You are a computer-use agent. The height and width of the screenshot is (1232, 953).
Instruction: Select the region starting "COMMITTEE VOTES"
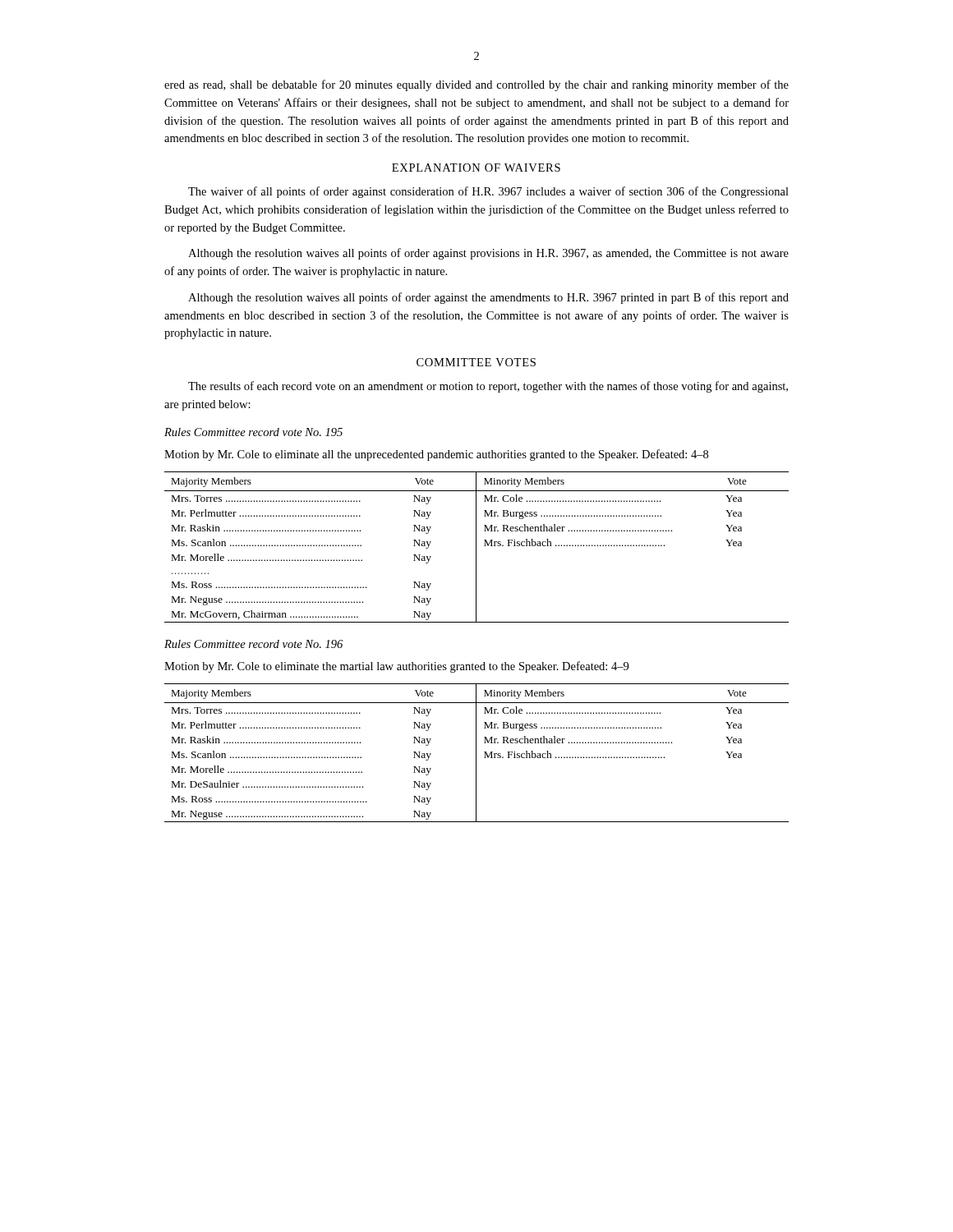pyautogui.click(x=476, y=362)
